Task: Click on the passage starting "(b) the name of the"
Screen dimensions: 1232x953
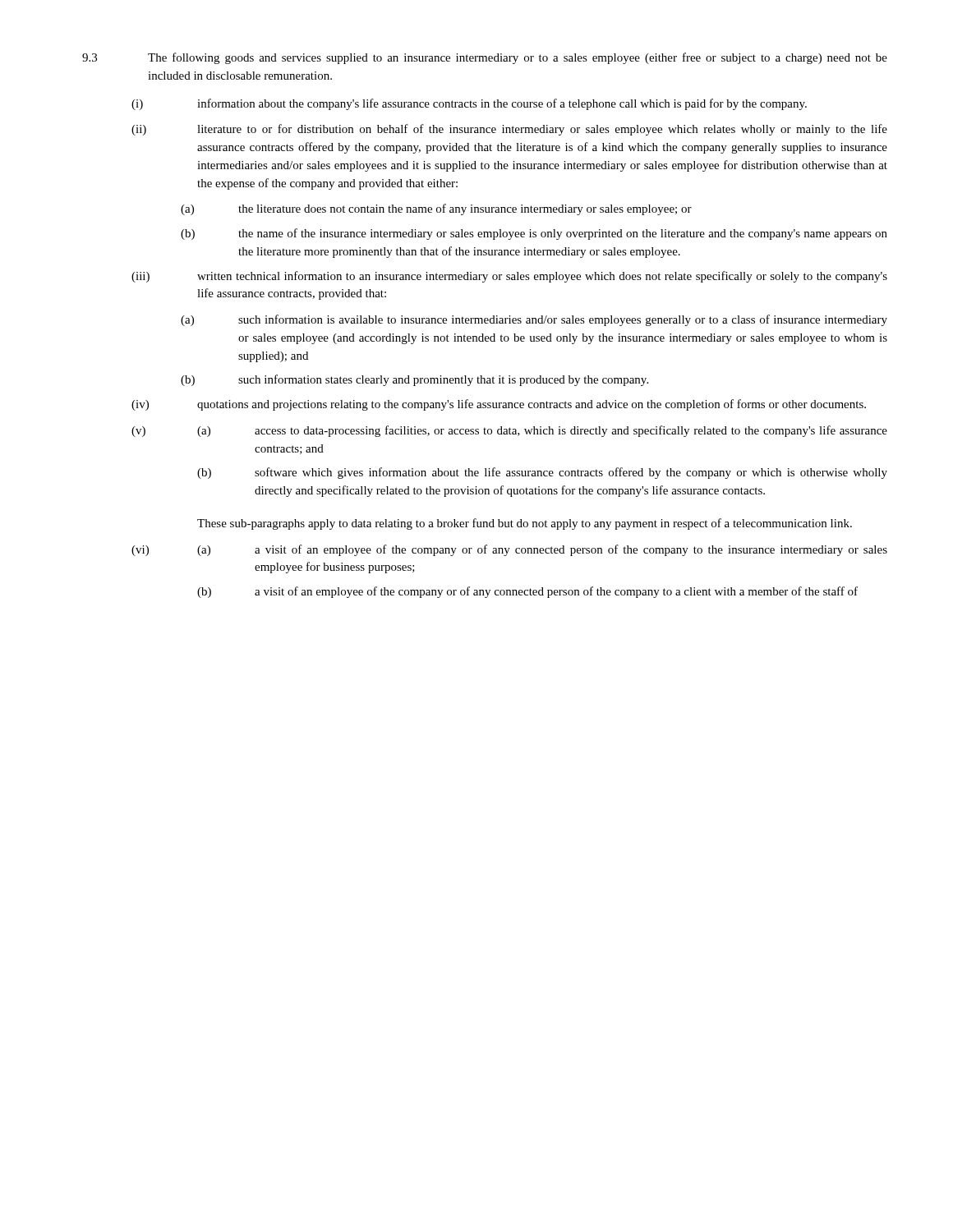Action: (x=534, y=243)
